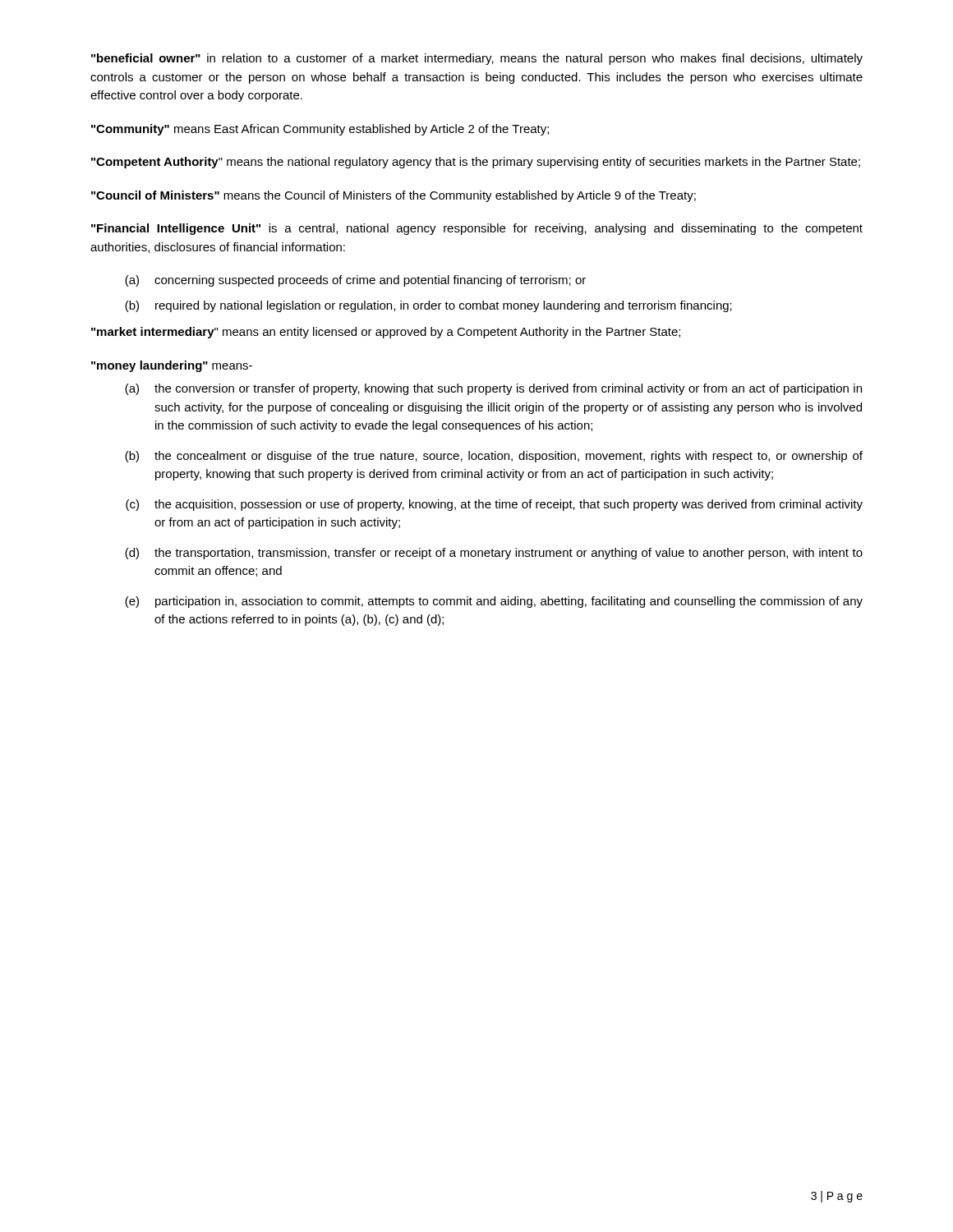
Task: Click on the list item that reads "(b) the concealment or disguise of the true"
Action: pos(476,465)
